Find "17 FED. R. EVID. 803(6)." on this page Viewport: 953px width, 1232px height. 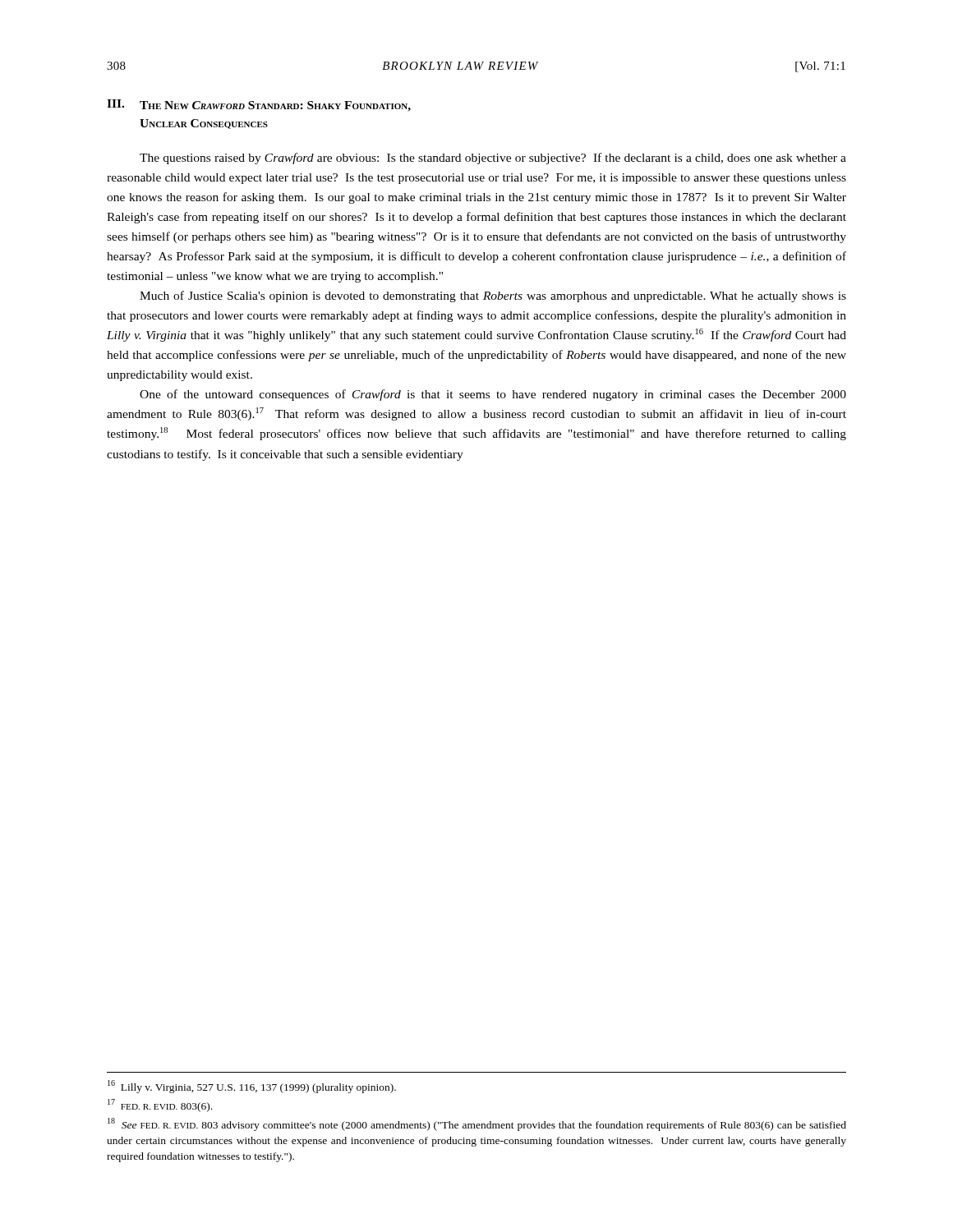coord(160,1104)
